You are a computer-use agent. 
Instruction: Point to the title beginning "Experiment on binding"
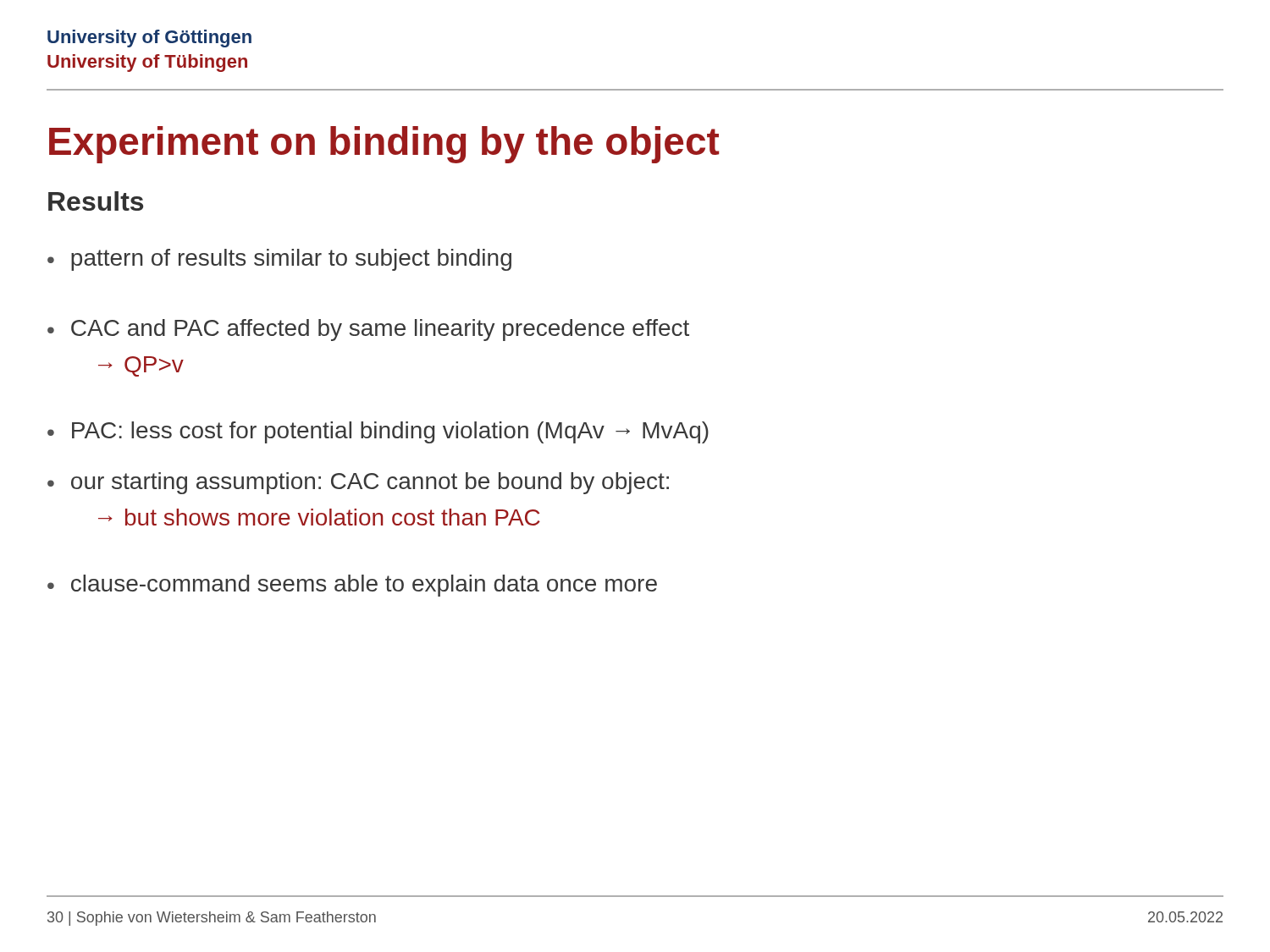pyautogui.click(x=383, y=141)
